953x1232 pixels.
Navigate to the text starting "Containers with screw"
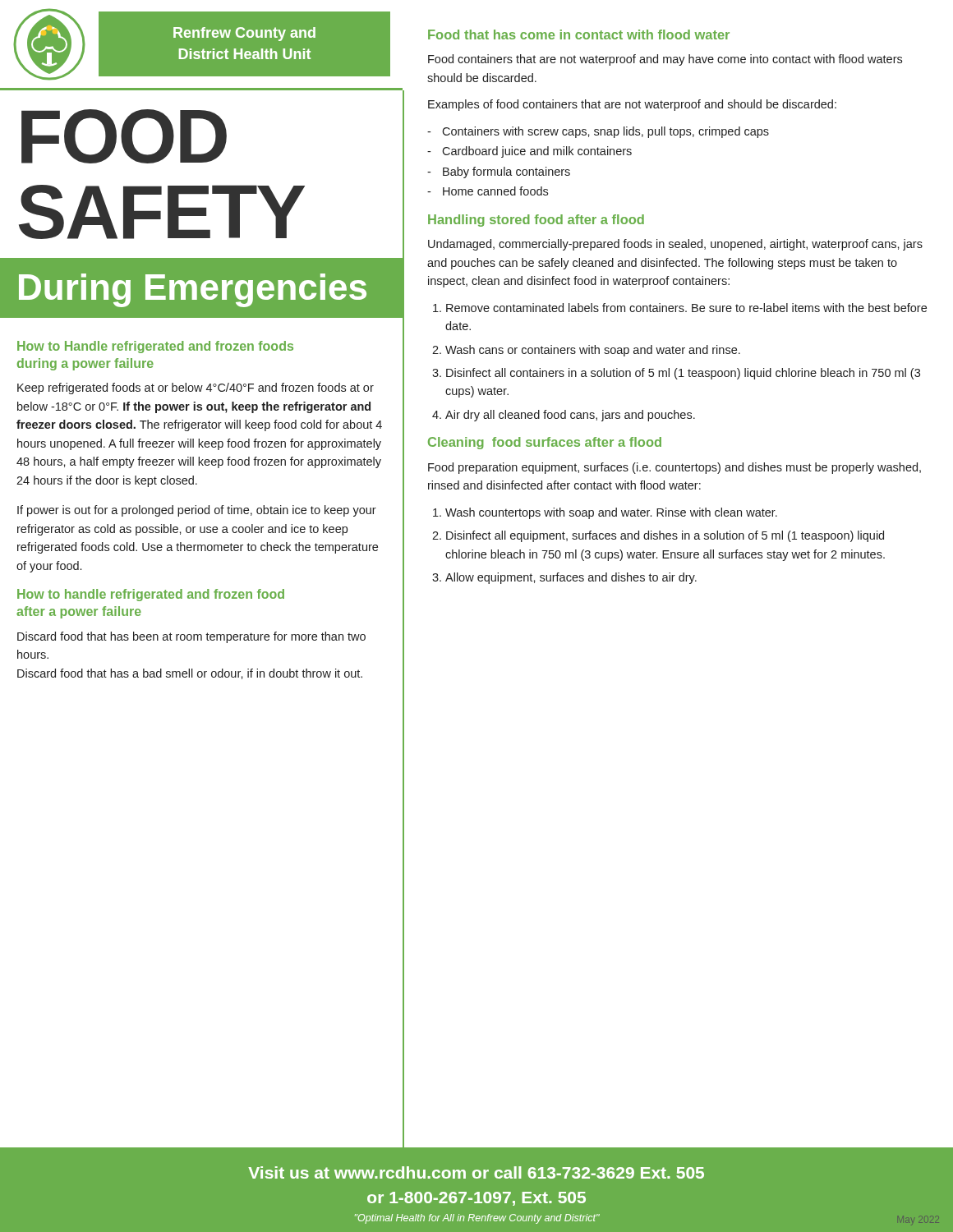606,131
